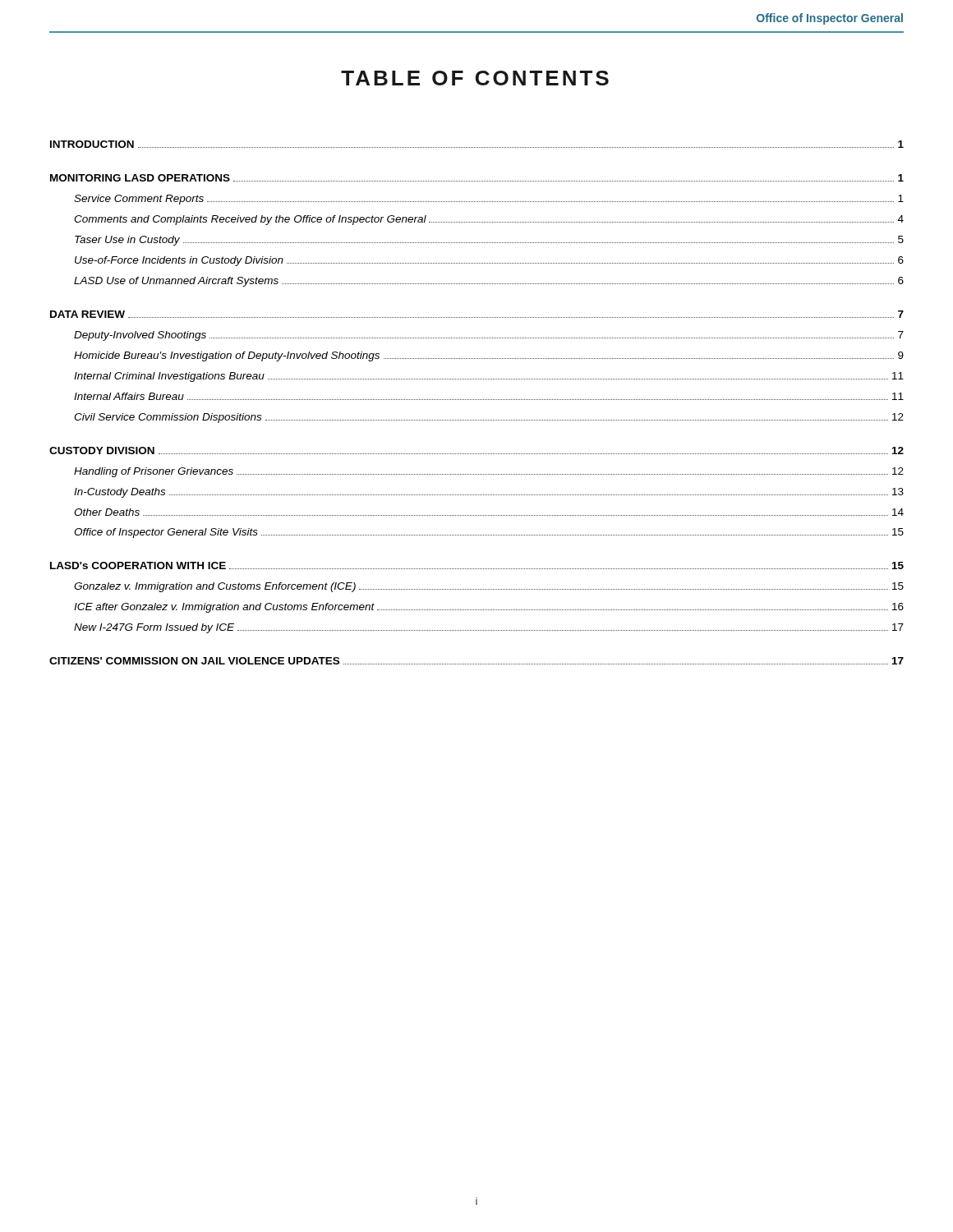Click on the list item that says "LASD's COOPERATION WITH ICE 15"

476,567
